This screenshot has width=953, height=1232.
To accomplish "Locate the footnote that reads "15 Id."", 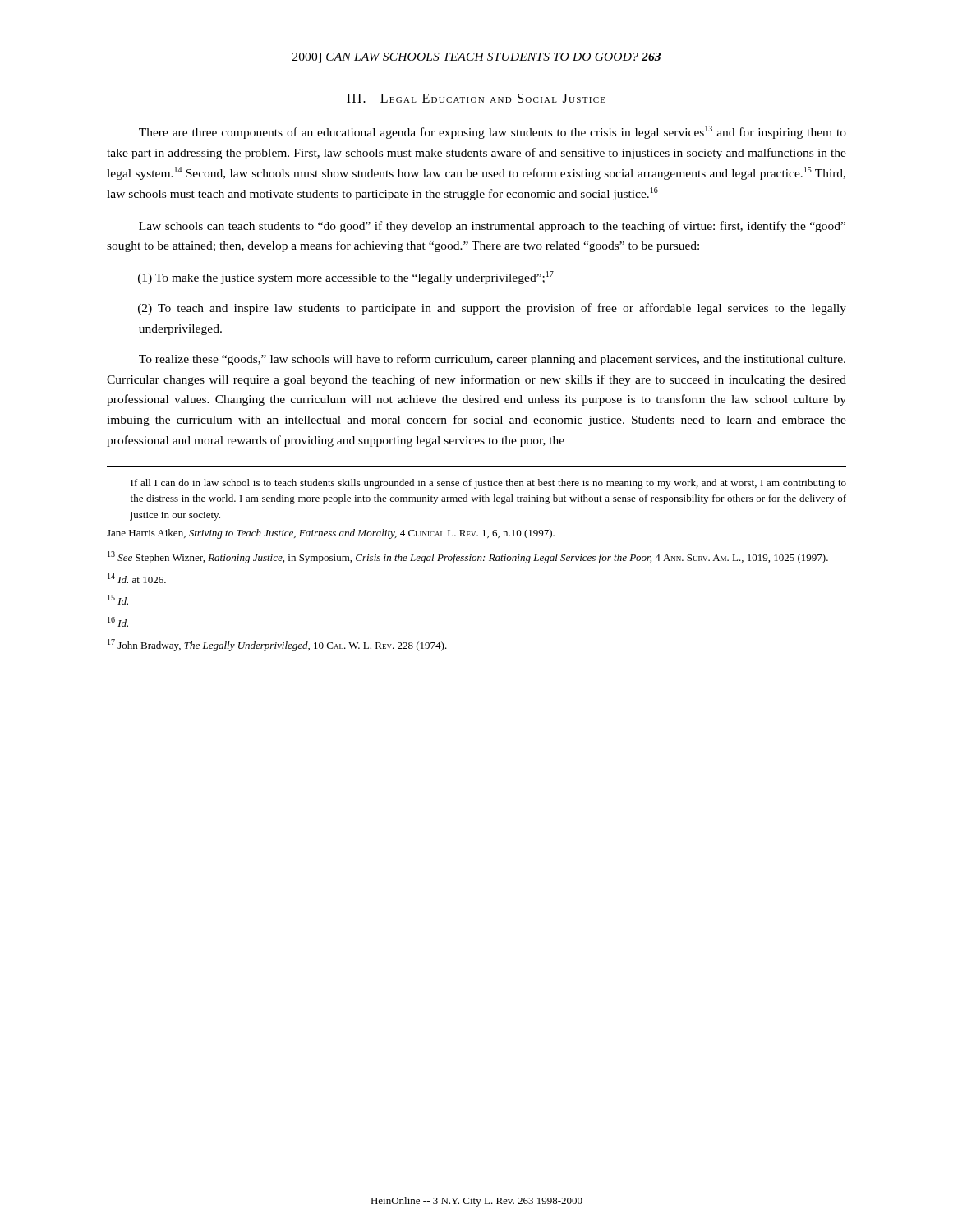I will [x=118, y=600].
